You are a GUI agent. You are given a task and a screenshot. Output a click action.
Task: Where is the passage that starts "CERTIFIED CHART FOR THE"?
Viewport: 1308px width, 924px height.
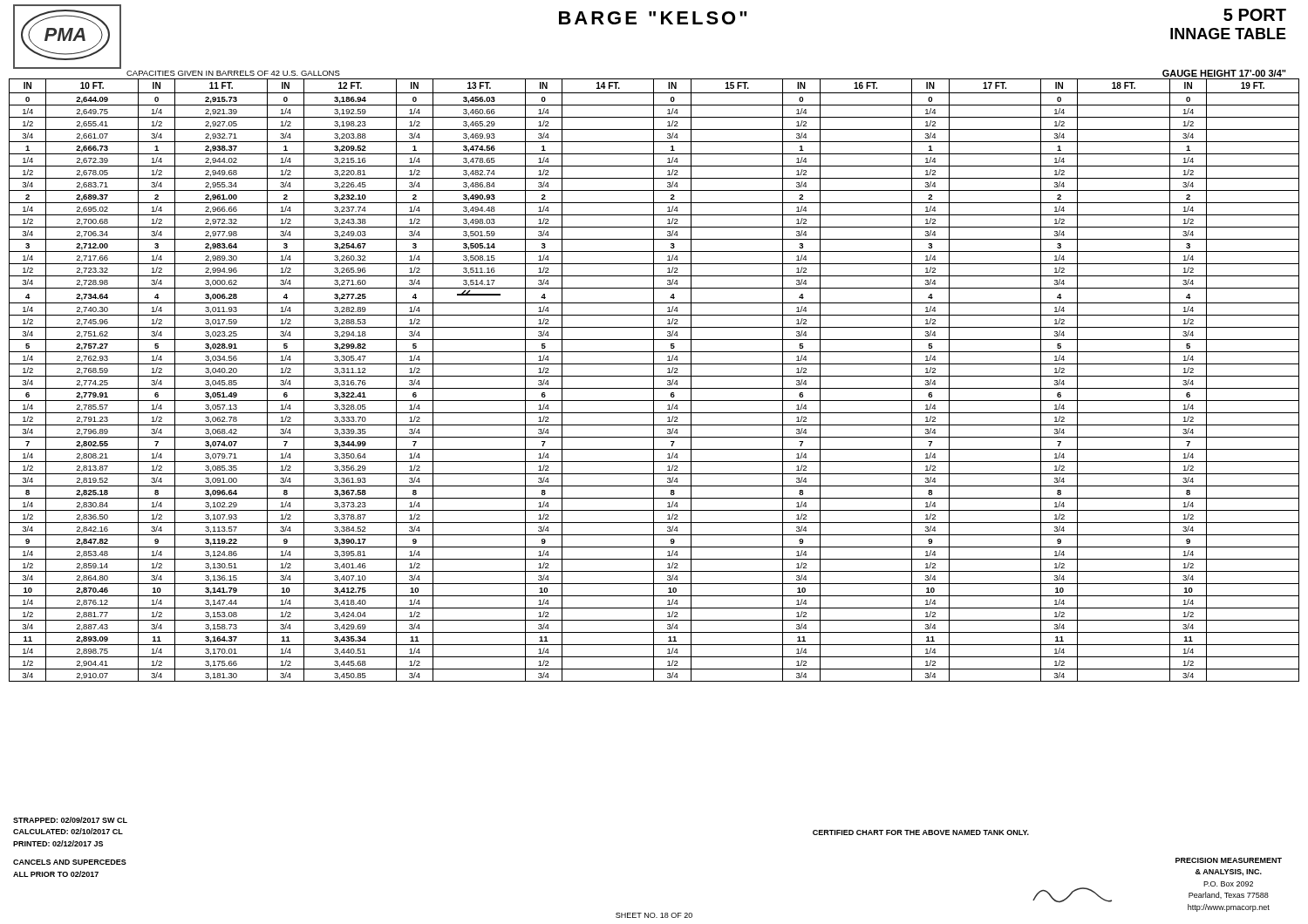(921, 832)
